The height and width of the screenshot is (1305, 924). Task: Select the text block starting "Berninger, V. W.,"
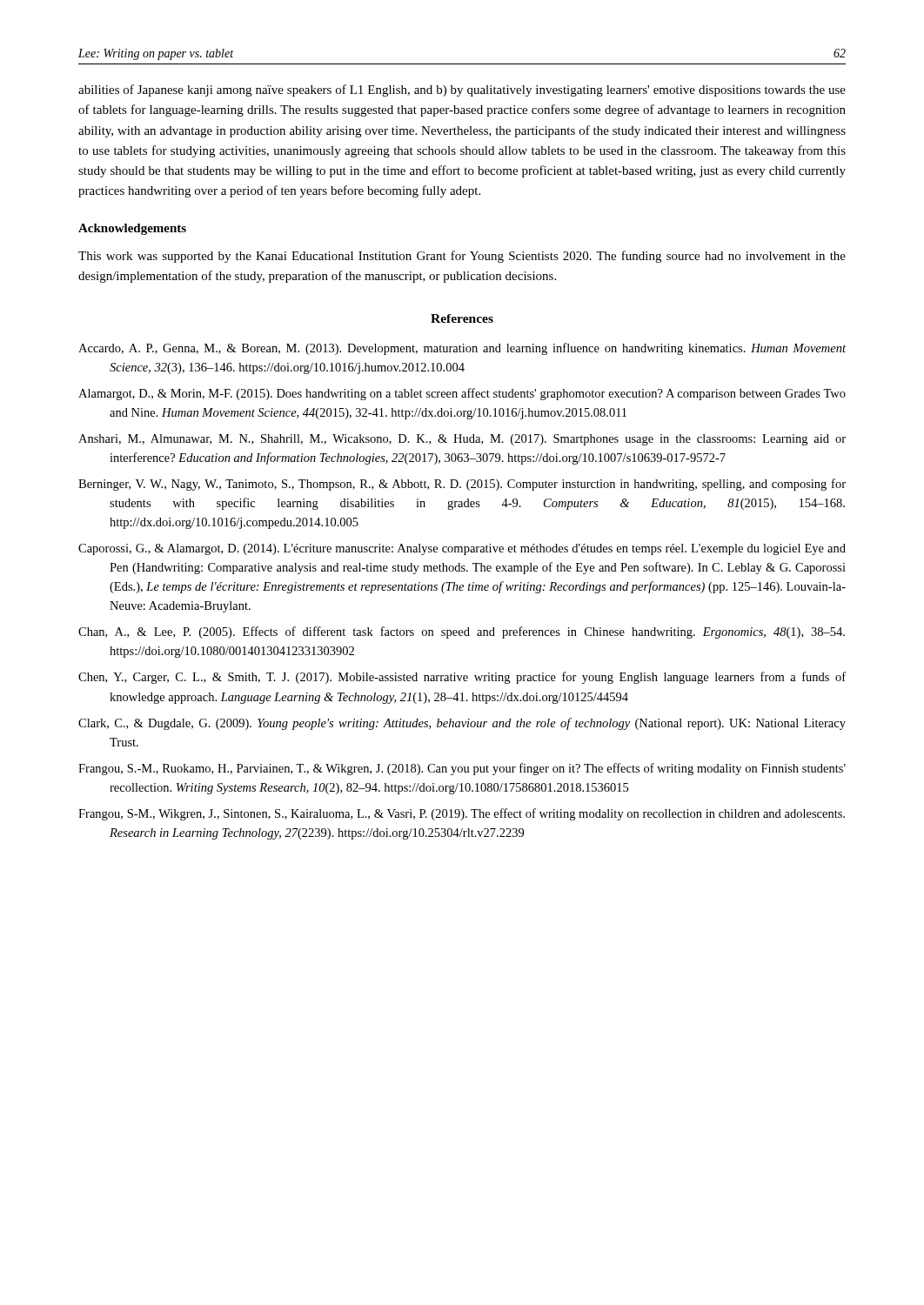pyautogui.click(x=462, y=503)
